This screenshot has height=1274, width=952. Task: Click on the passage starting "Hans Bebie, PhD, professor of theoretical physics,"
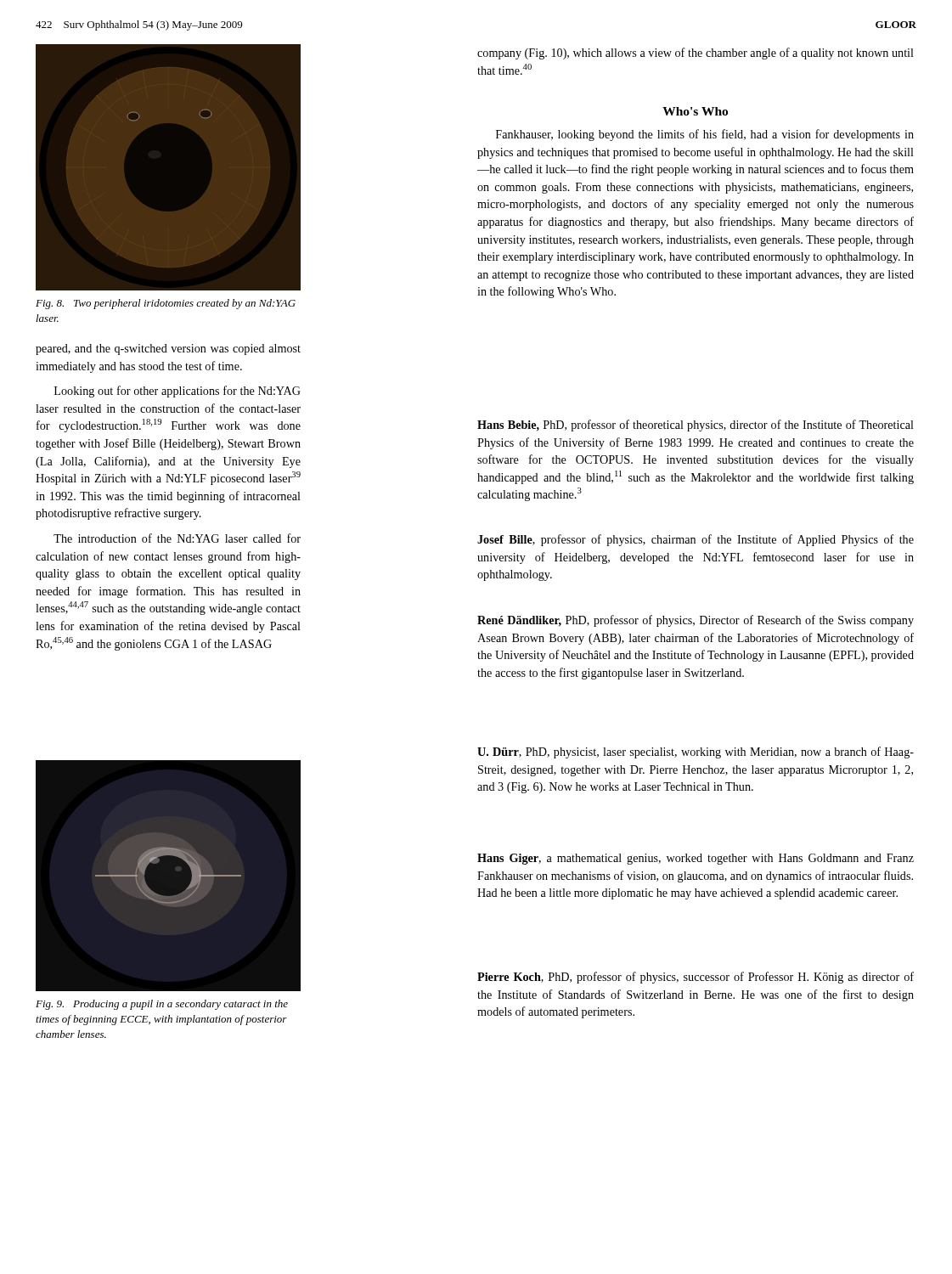coord(696,460)
